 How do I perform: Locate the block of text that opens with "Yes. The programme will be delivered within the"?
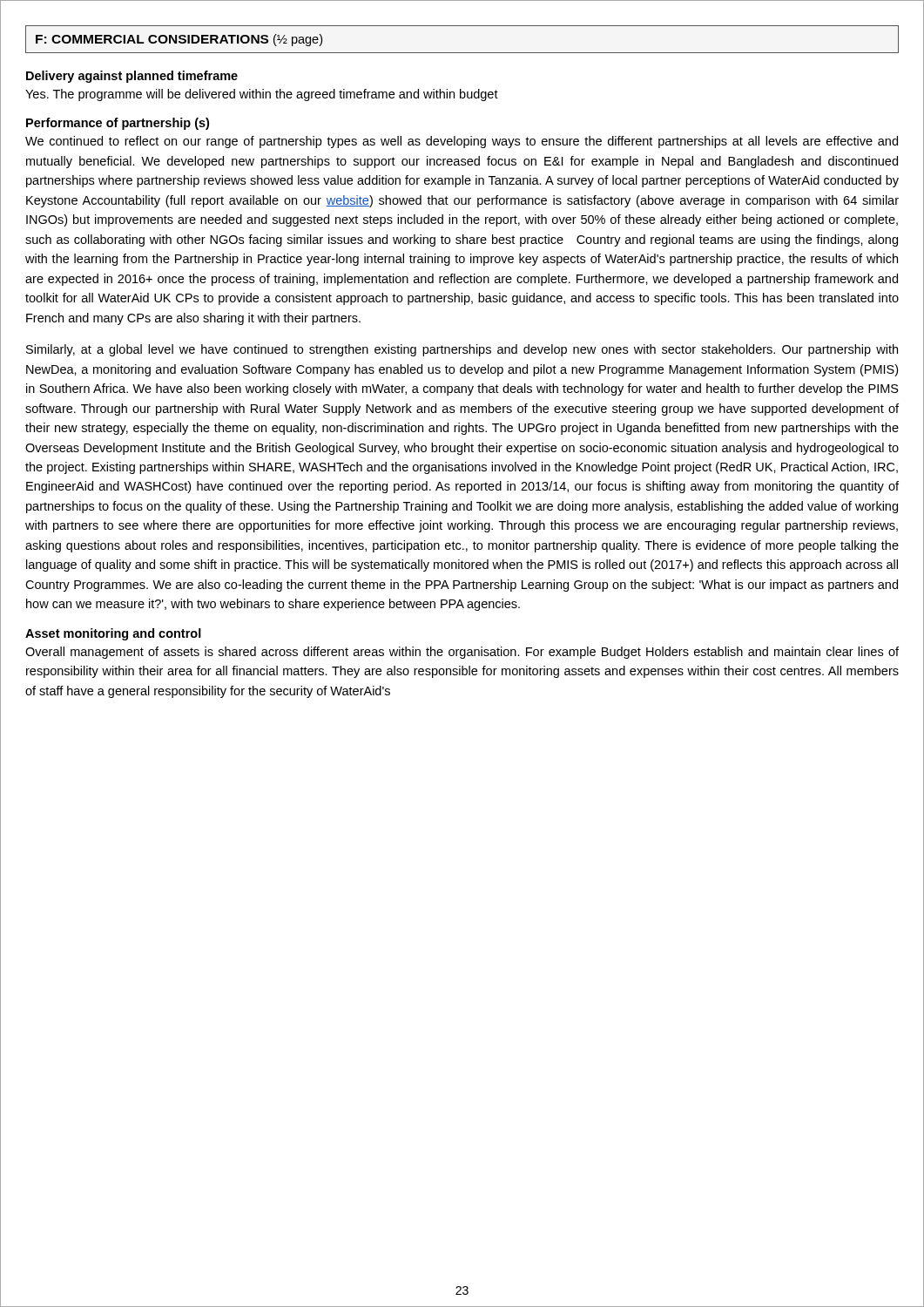click(x=261, y=94)
